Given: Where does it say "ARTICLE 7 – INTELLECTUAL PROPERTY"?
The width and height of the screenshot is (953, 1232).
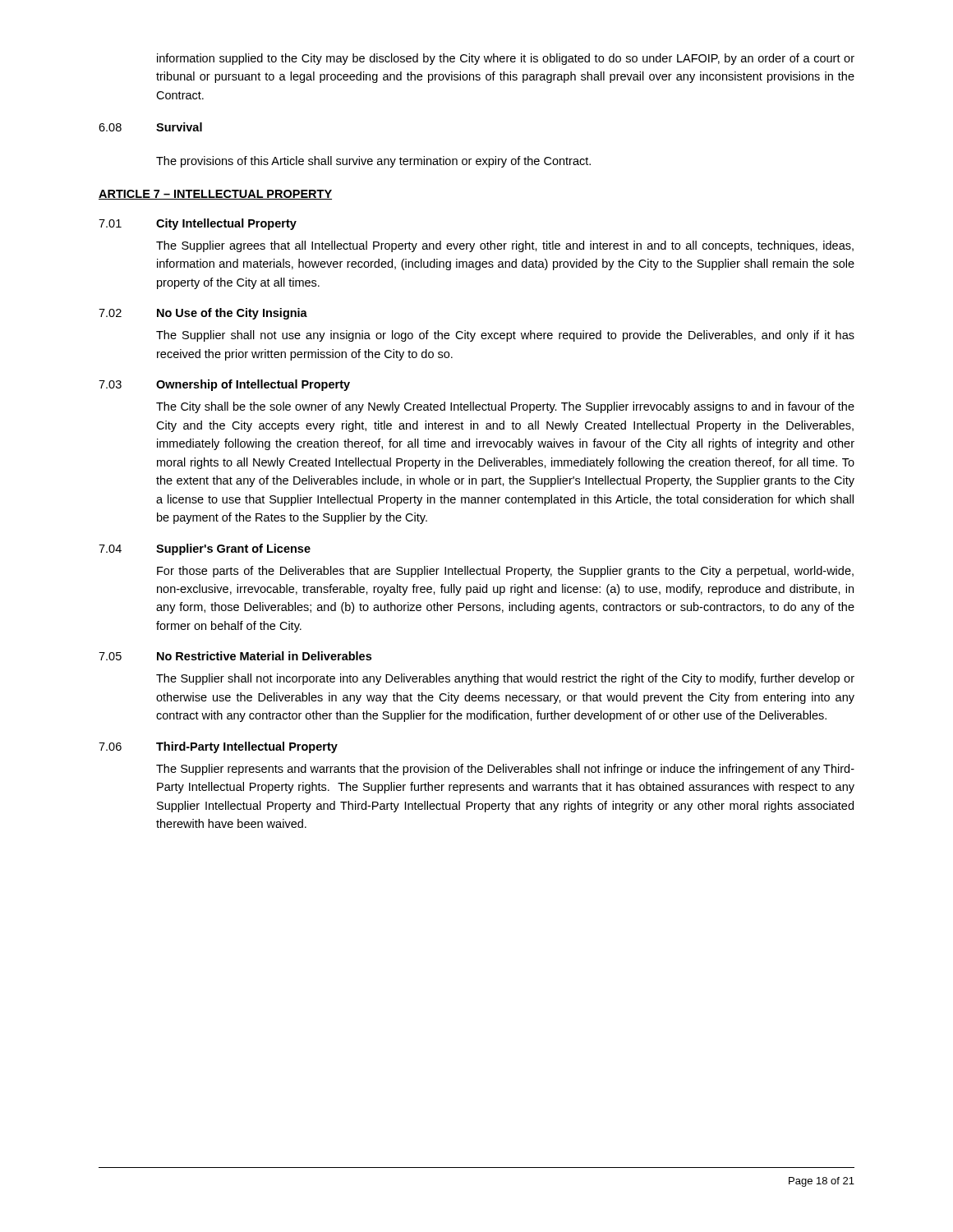Looking at the screenshot, I should point(215,194).
